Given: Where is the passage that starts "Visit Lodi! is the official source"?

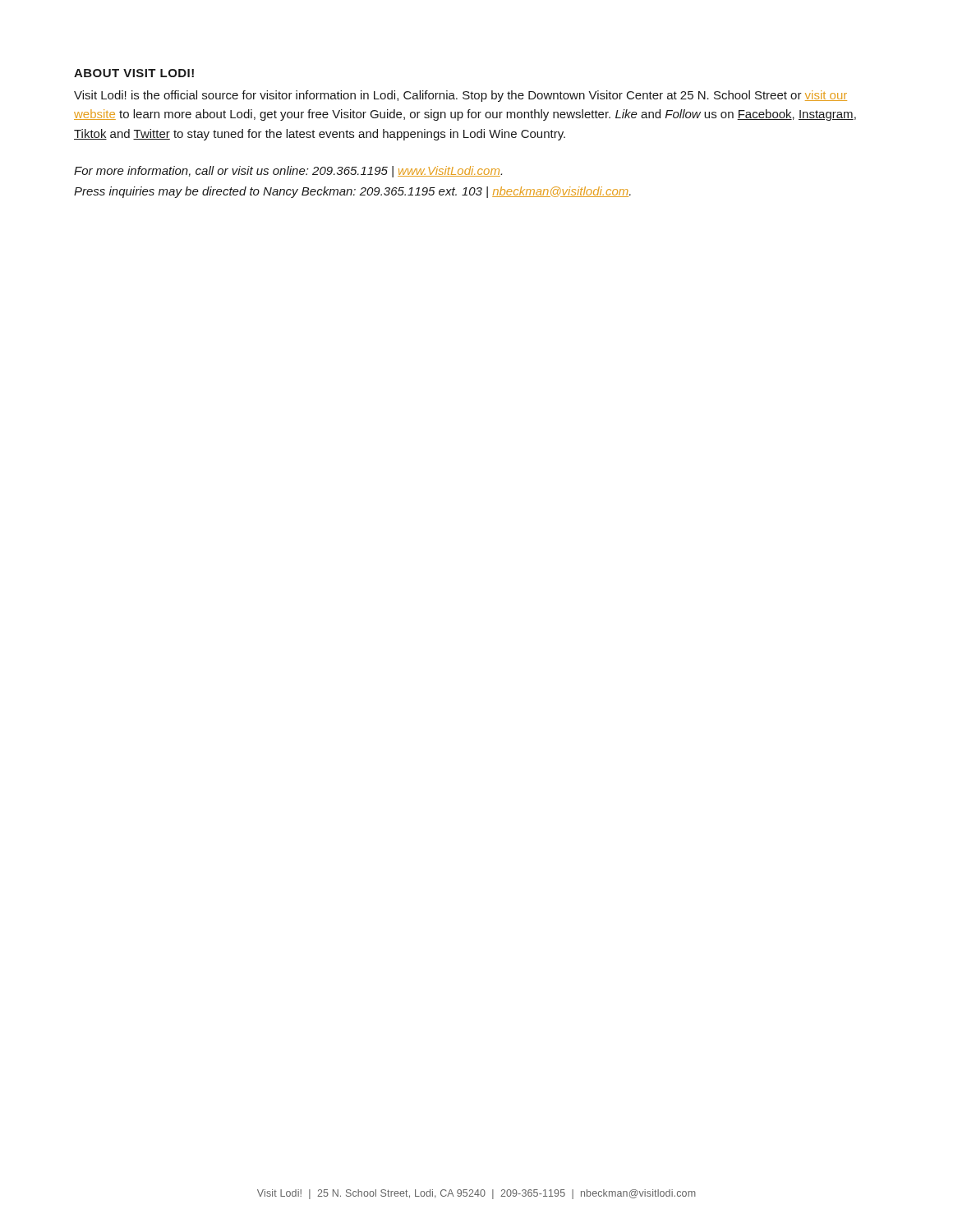Looking at the screenshot, I should click(x=465, y=114).
